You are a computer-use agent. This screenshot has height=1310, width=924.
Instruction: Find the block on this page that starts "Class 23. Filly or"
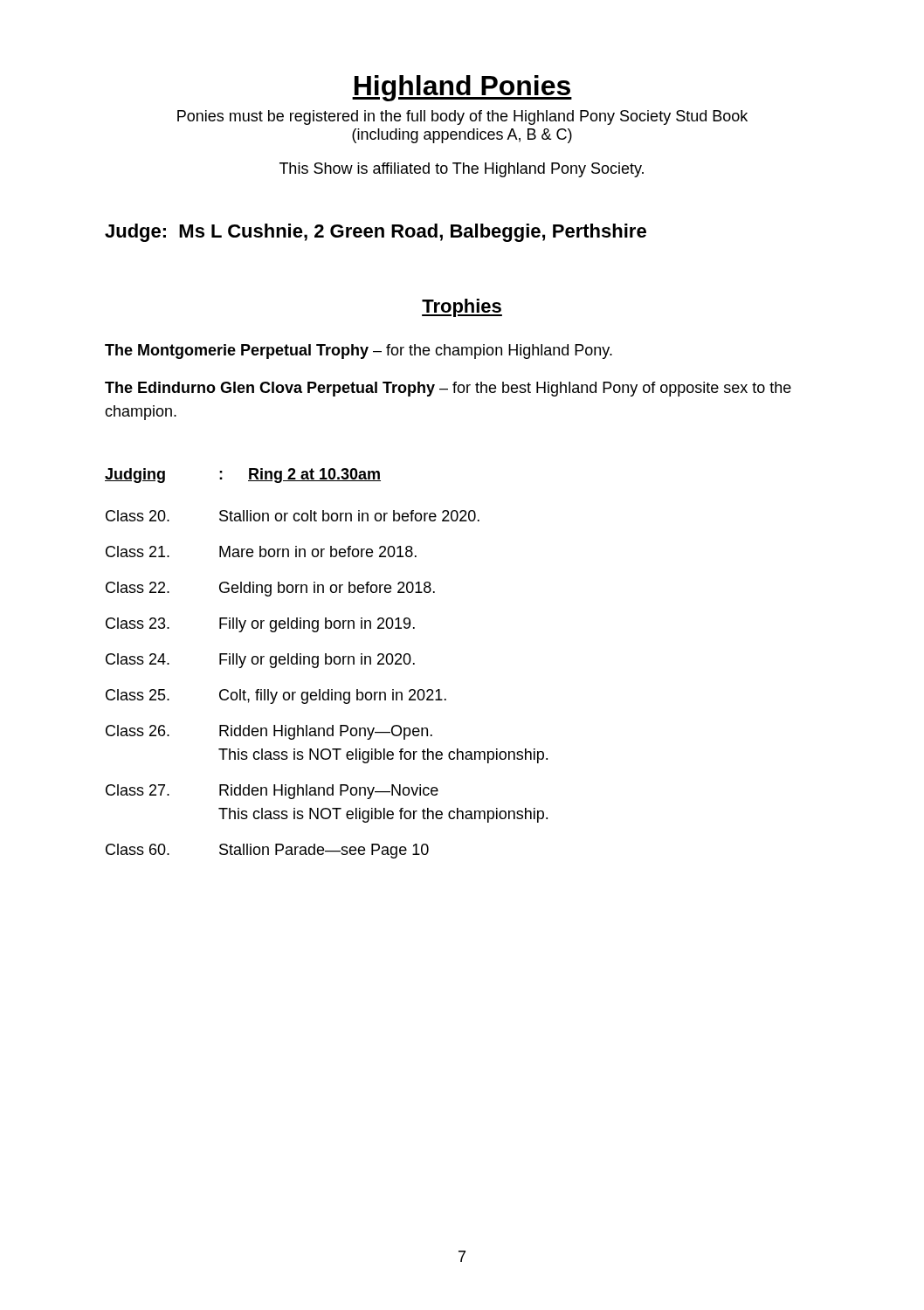point(260,625)
